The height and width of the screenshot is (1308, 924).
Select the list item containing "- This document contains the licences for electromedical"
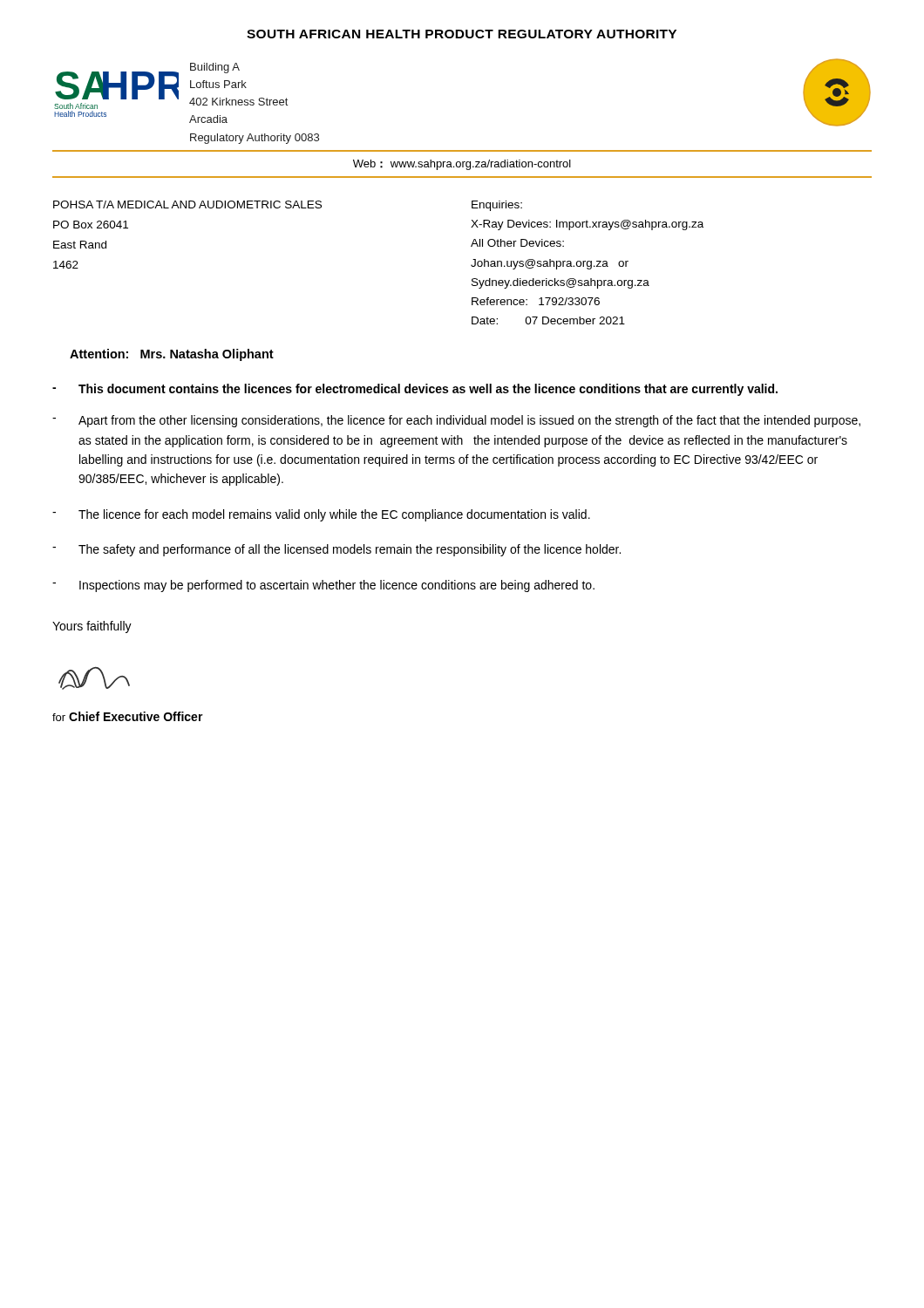(462, 389)
